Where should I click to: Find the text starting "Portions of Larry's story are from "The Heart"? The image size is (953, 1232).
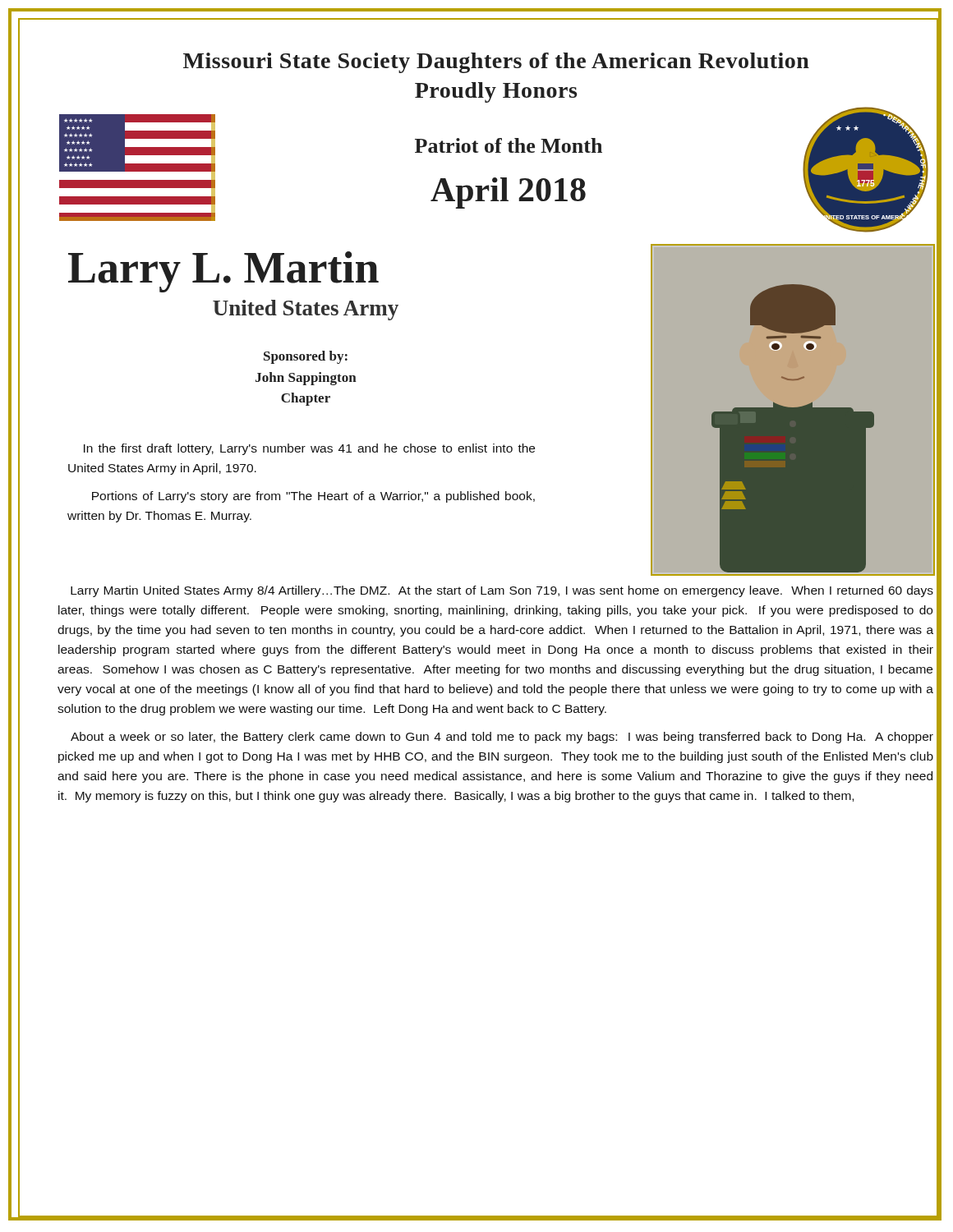pos(302,505)
